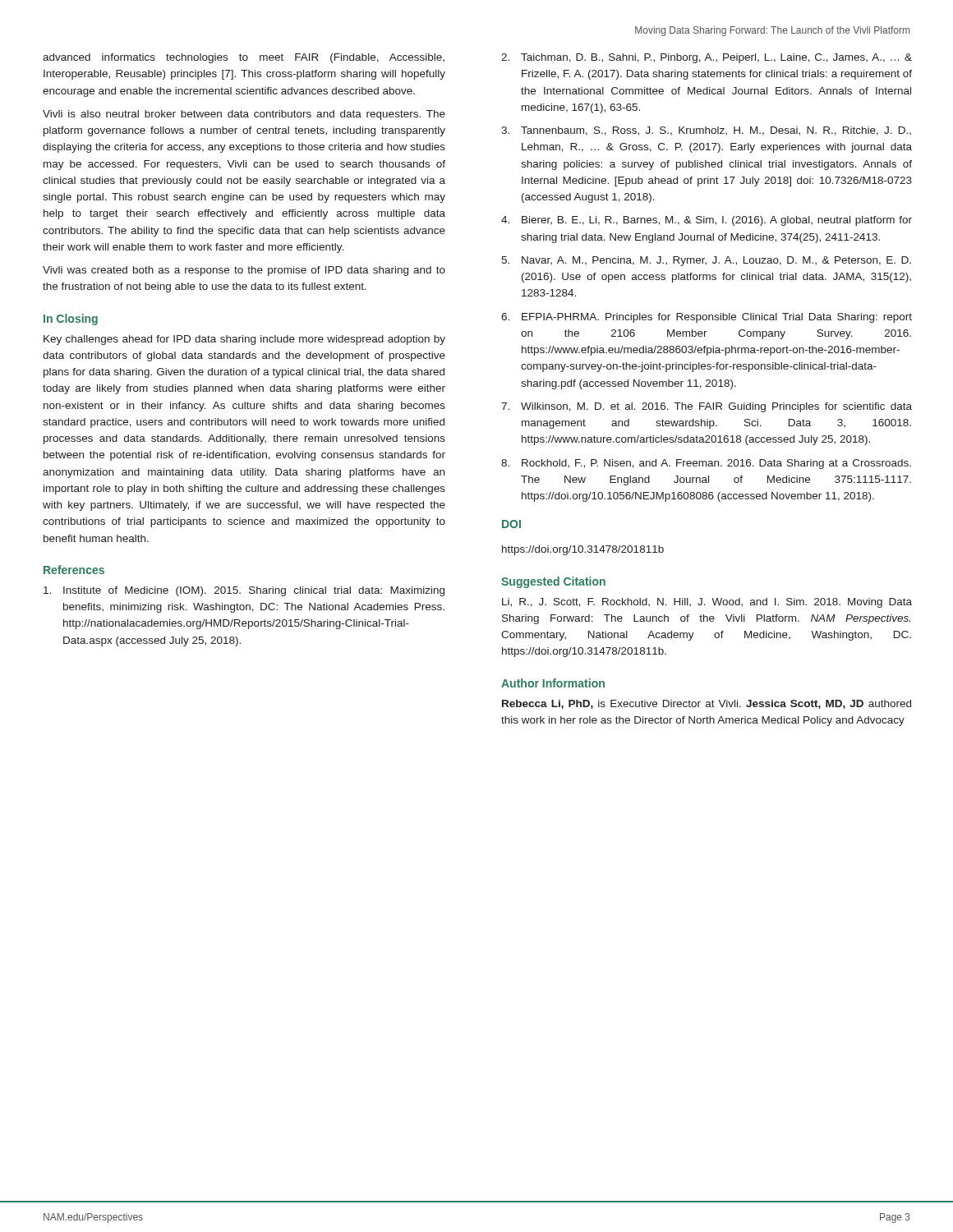The image size is (953, 1232).
Task: Locate the block of text that opens with "Institute of Medicine (IOM). 2015. Sharing"
Action: coord(244,615)
